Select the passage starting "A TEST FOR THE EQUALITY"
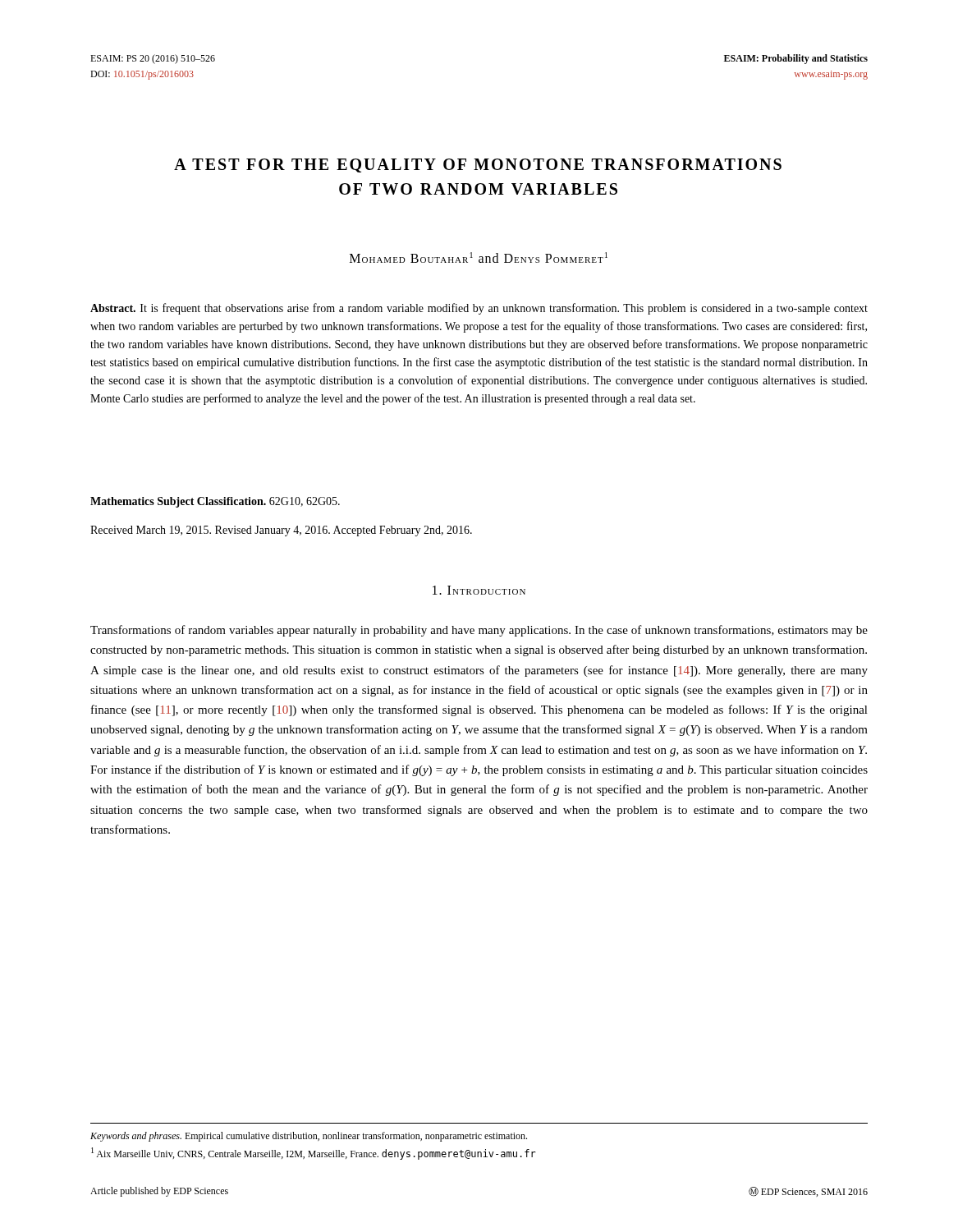958x1232 pixels. [479, 177]
